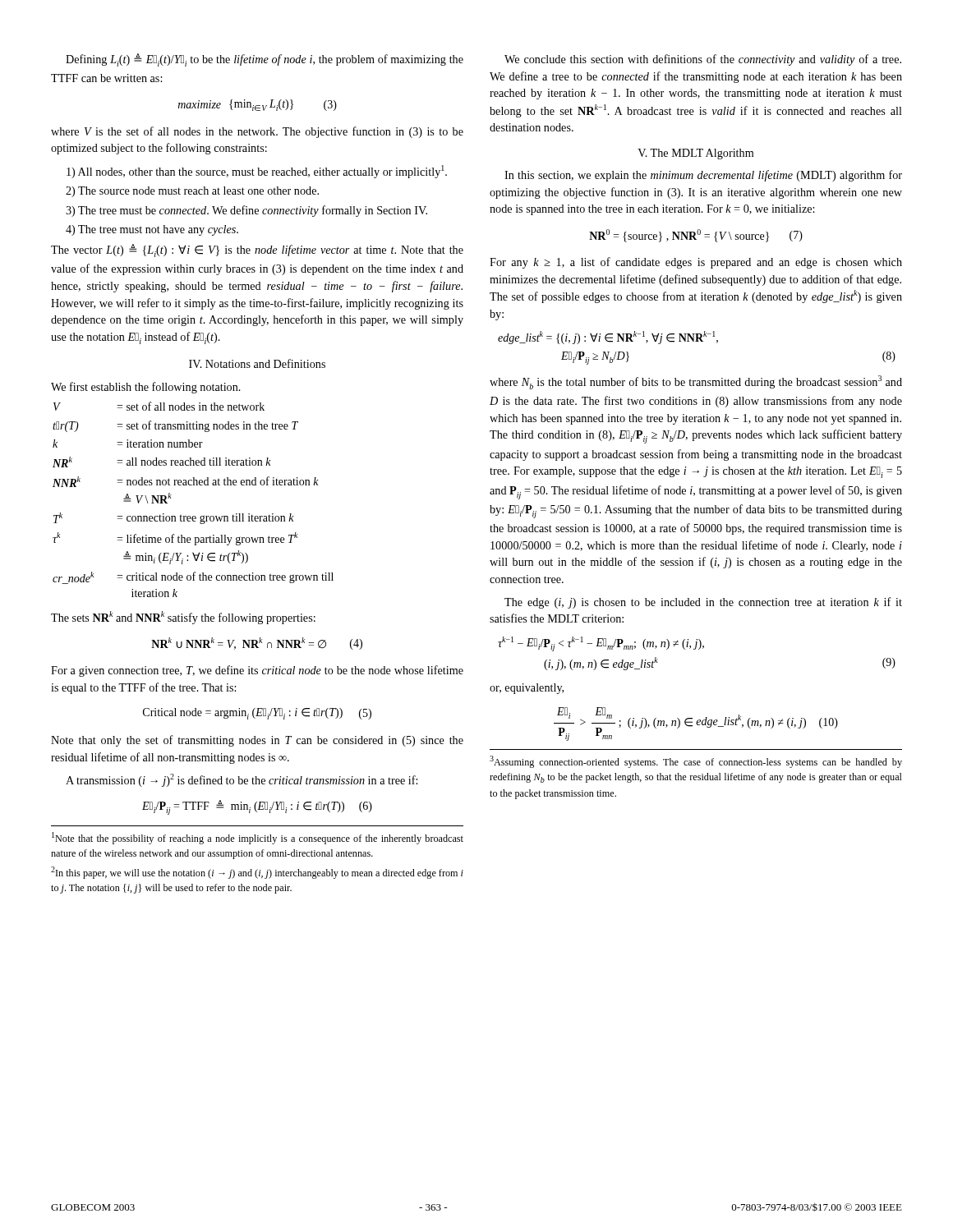Viewport: 953px width, 1232px height.
Task: Select the text starting "τk−1 − E⃗i/Pij <"
Action: tap(696, 653)
